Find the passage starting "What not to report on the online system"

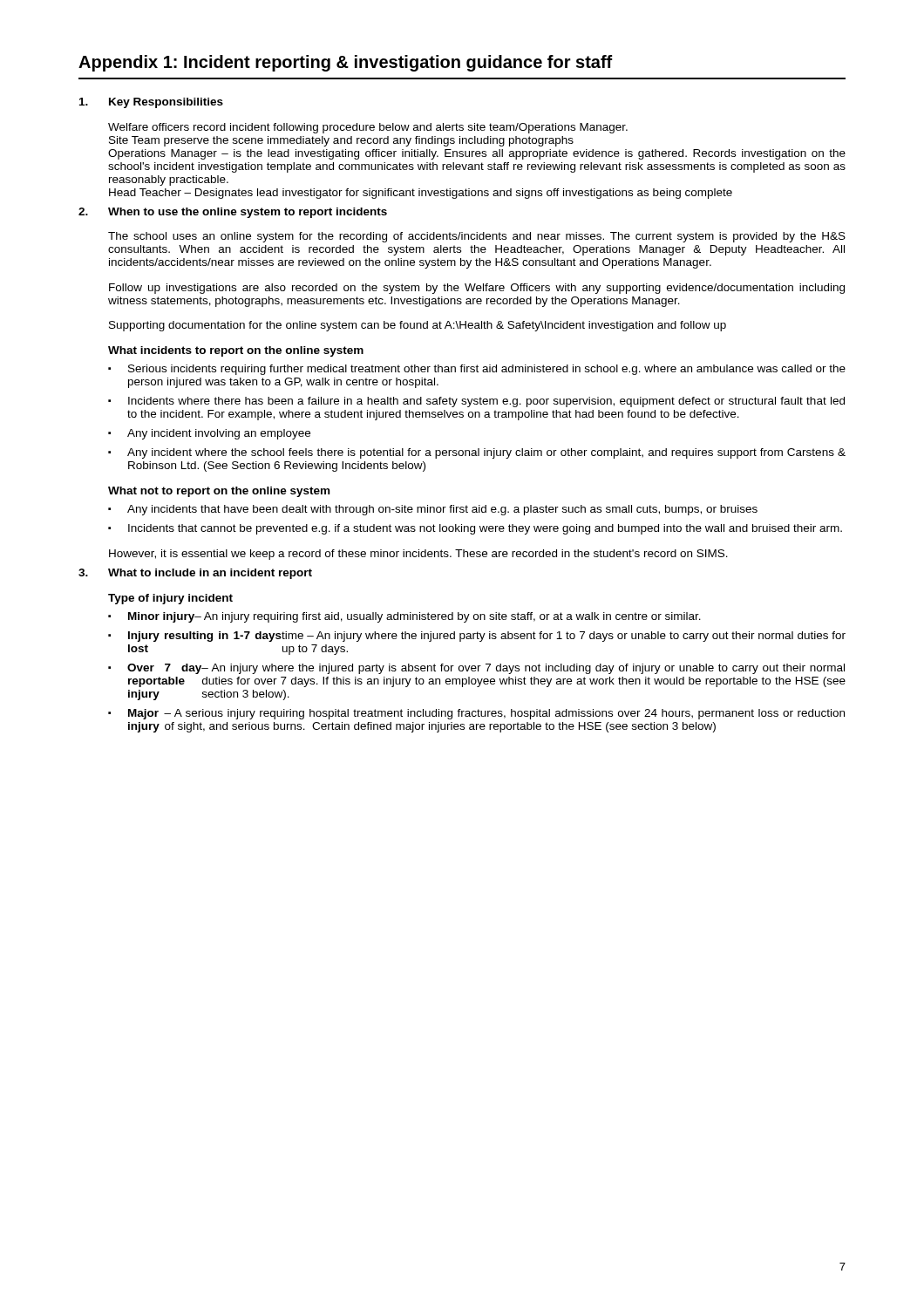tap(219, 492)
